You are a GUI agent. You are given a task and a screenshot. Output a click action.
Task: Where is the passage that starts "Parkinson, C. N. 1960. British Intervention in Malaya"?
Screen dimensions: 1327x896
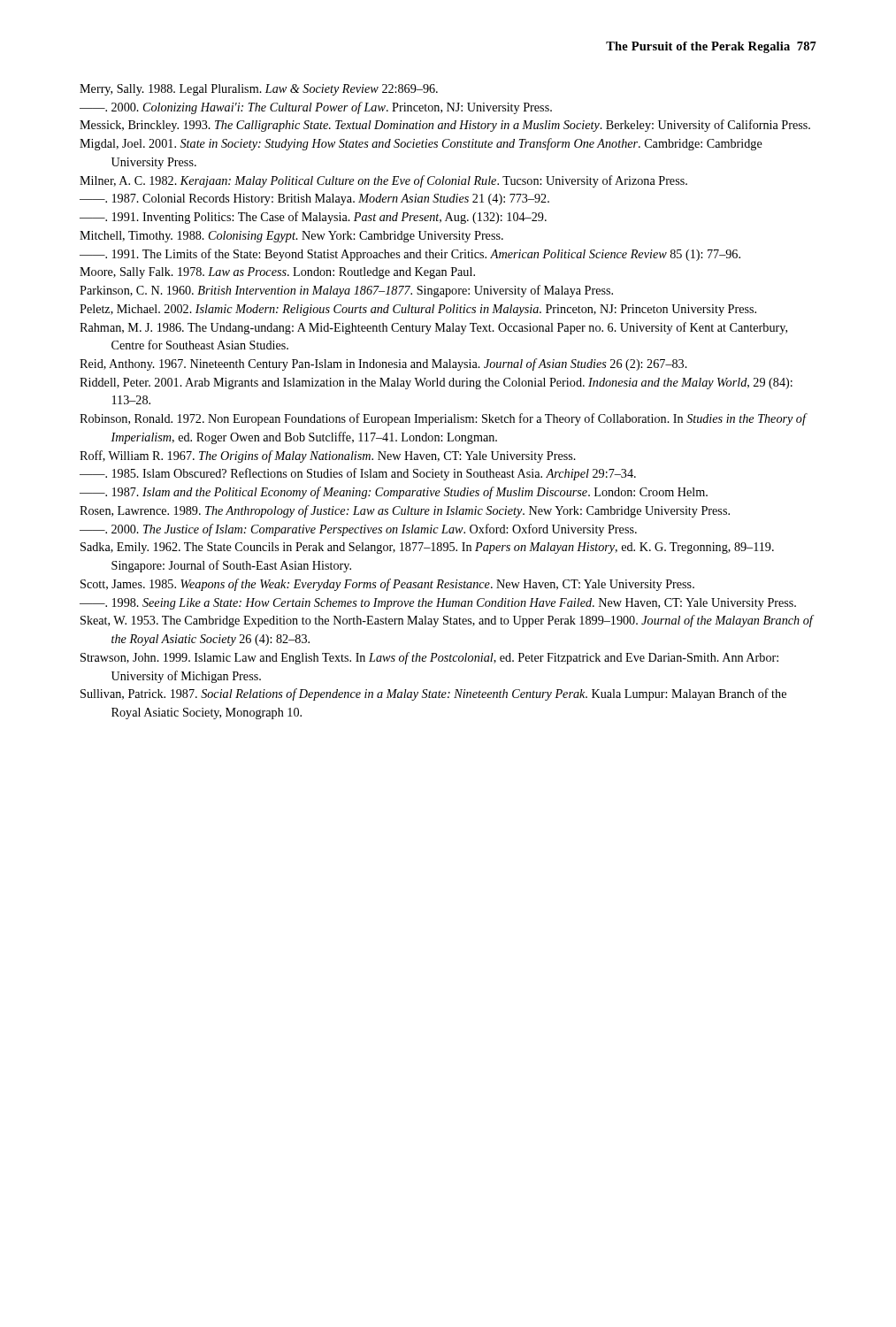[x=347, y=290]
